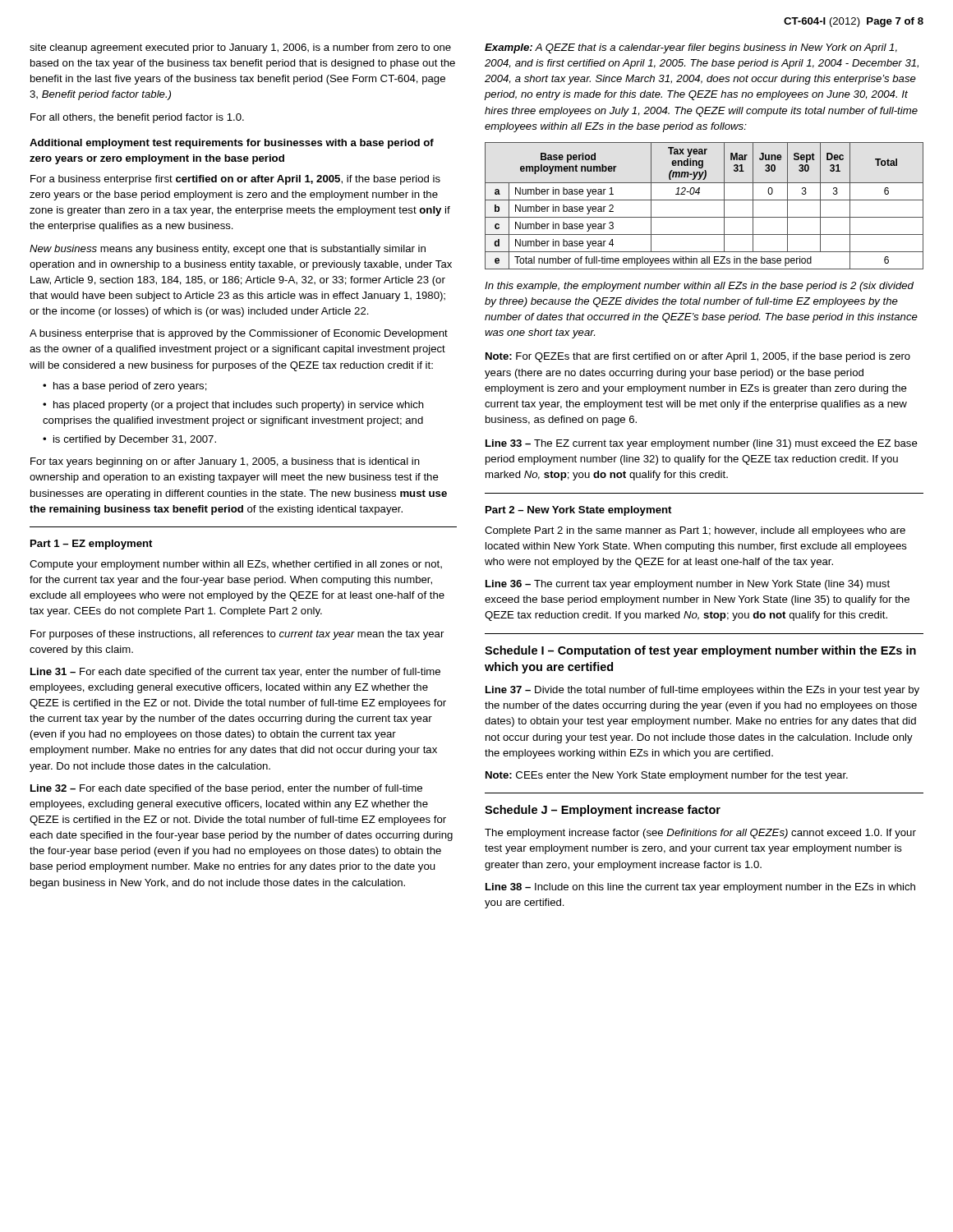Find the text block that reads "Example: A QEZE that is"
This screenshot has height=1232, width=953.
coord(702,86)
